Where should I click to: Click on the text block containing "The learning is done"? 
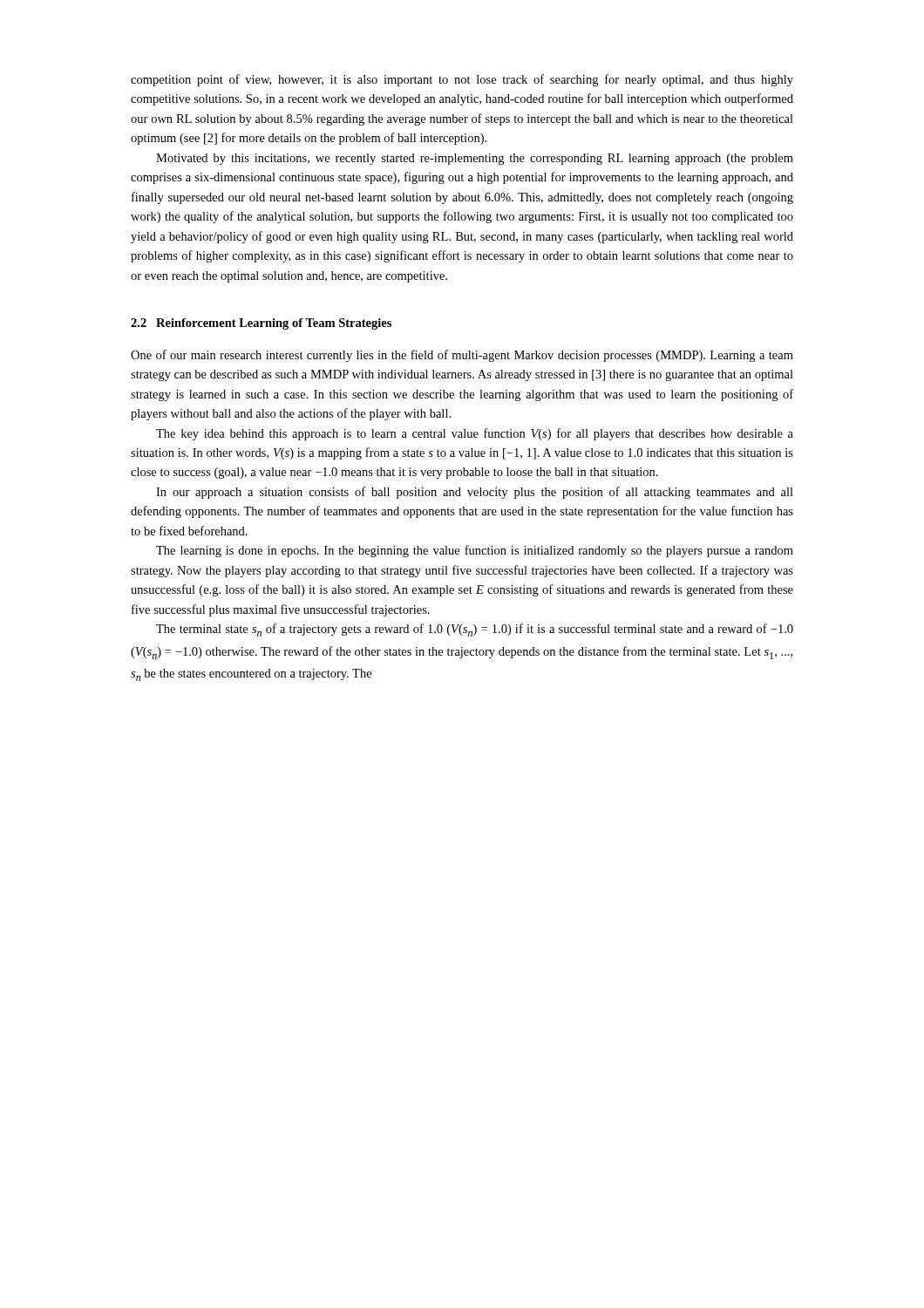(x=462, y=580)
